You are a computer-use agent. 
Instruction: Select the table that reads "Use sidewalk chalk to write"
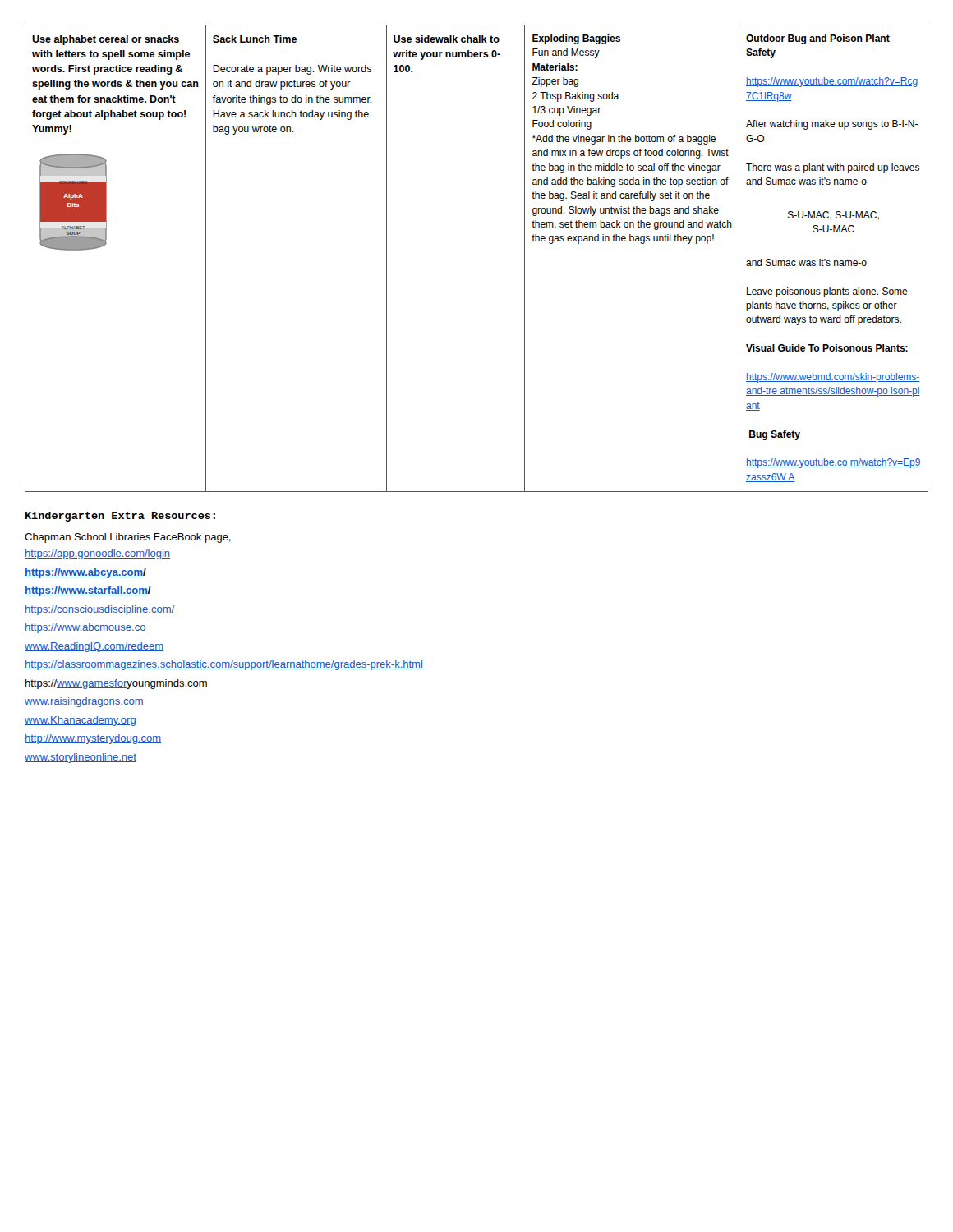click(x=476, y=258)
